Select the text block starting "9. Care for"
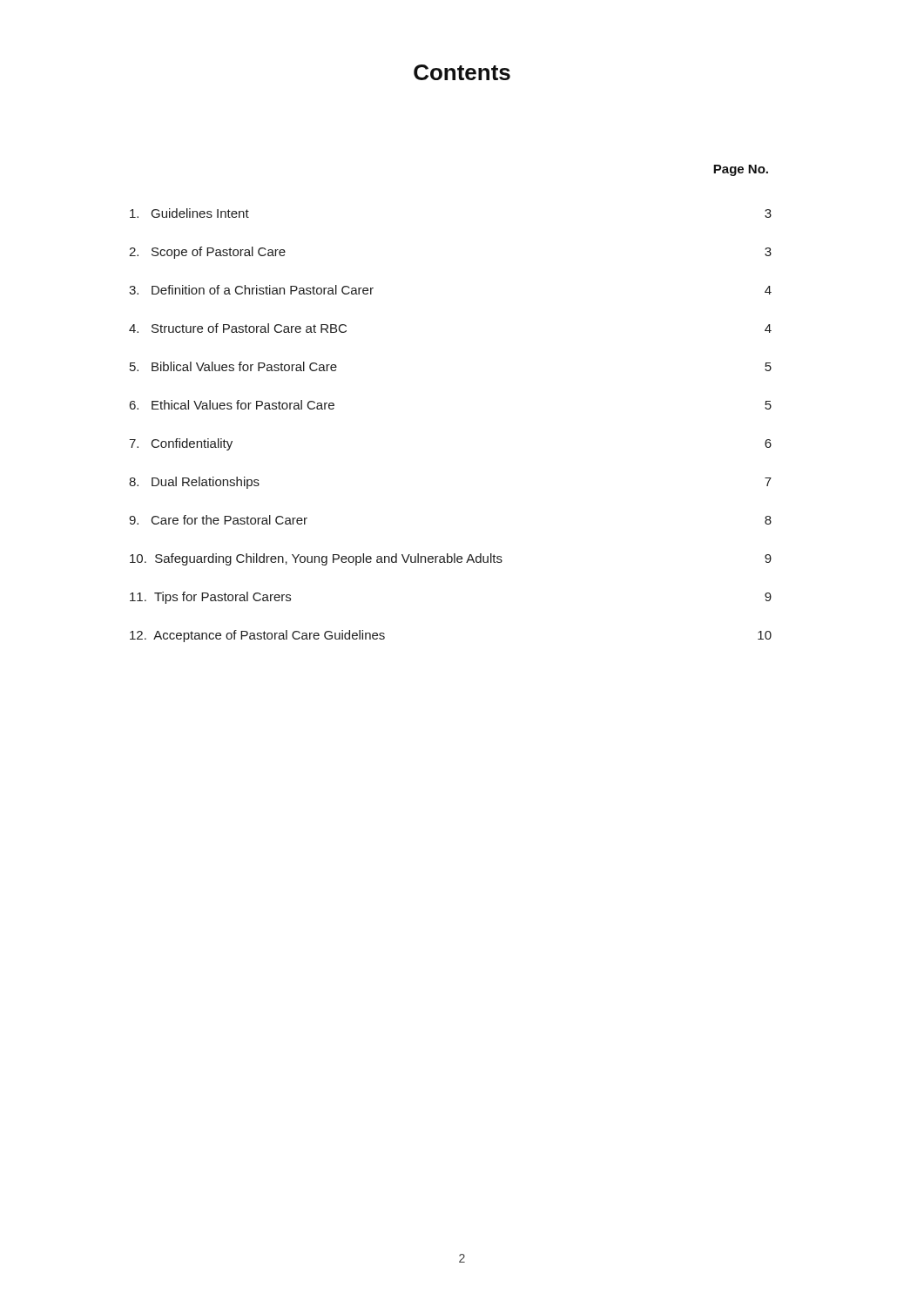The height and width of the screenshot is (1307, 924). click(228, 521)
